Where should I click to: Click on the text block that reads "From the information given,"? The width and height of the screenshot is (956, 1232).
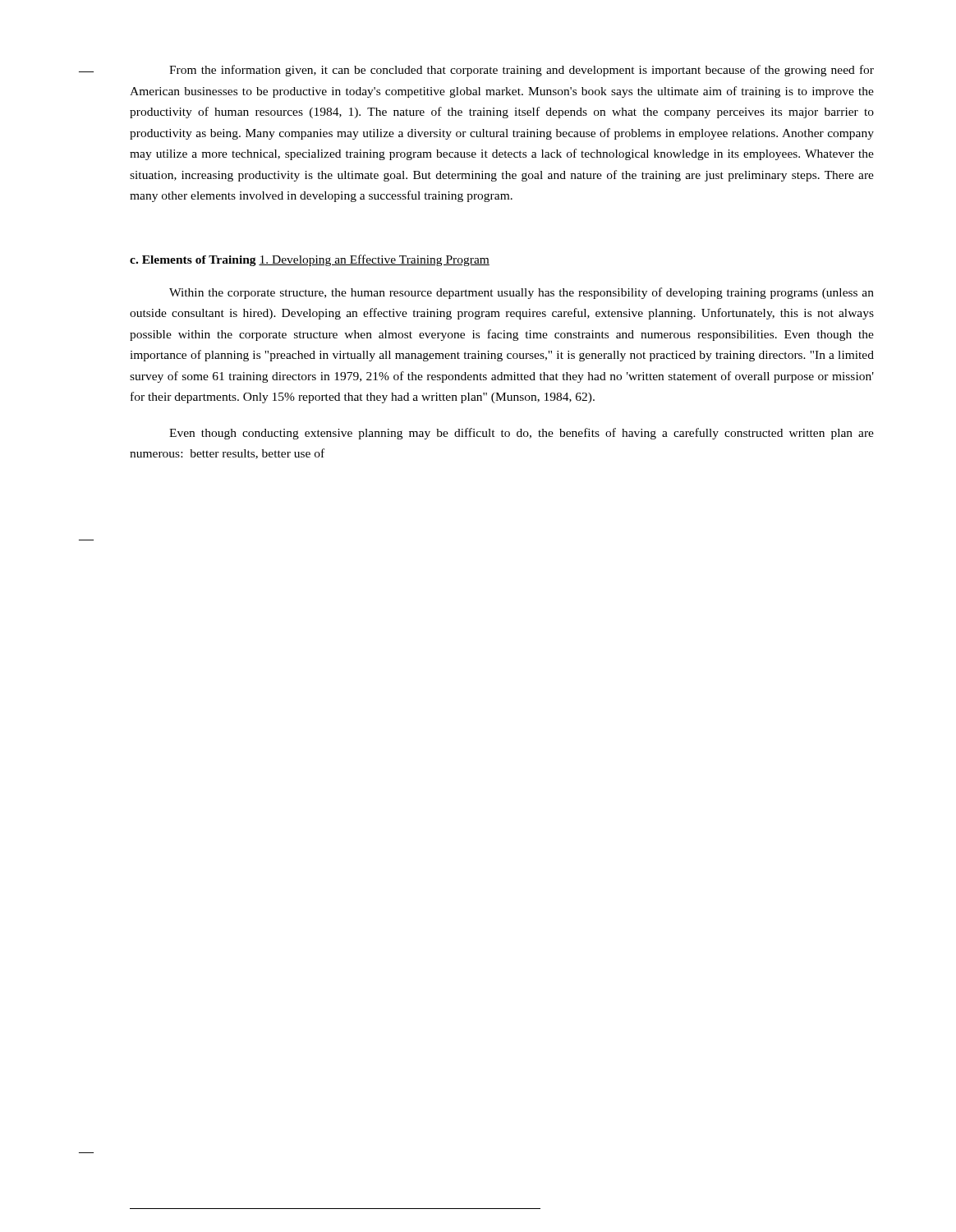[502, 132]
